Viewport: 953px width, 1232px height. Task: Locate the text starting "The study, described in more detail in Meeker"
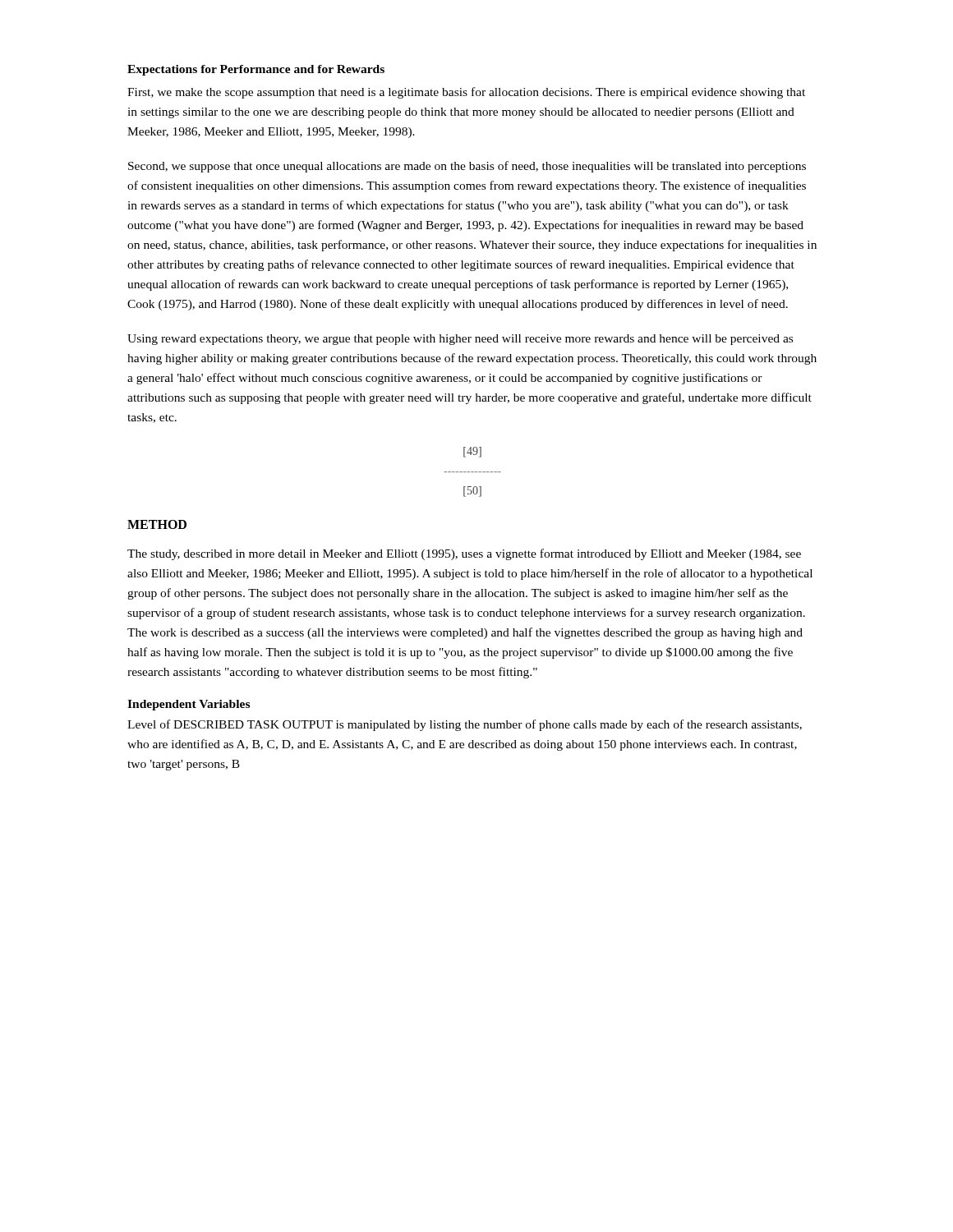(x=470, y=612)
